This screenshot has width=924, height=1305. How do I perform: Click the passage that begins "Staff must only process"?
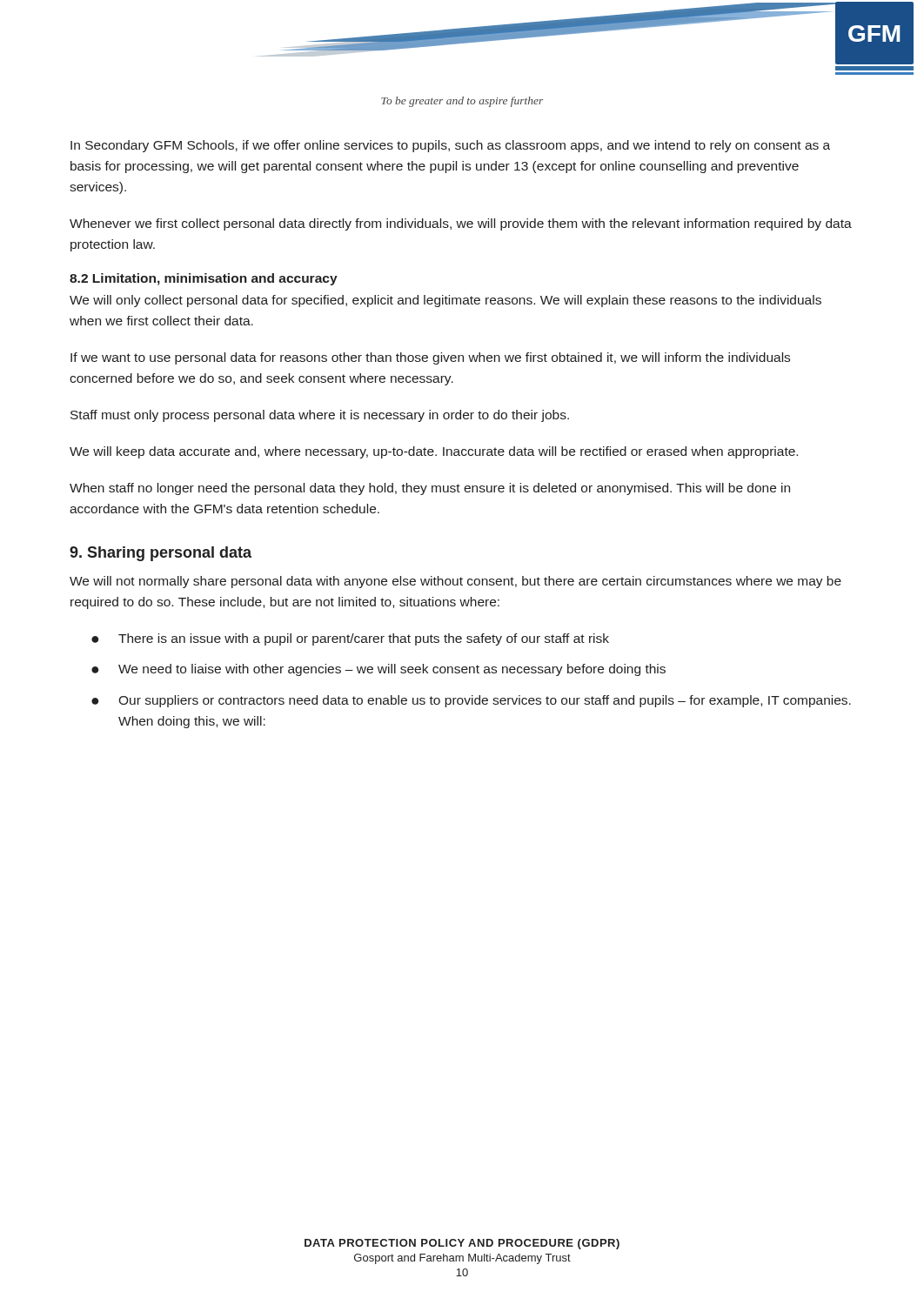pos(320,415)
